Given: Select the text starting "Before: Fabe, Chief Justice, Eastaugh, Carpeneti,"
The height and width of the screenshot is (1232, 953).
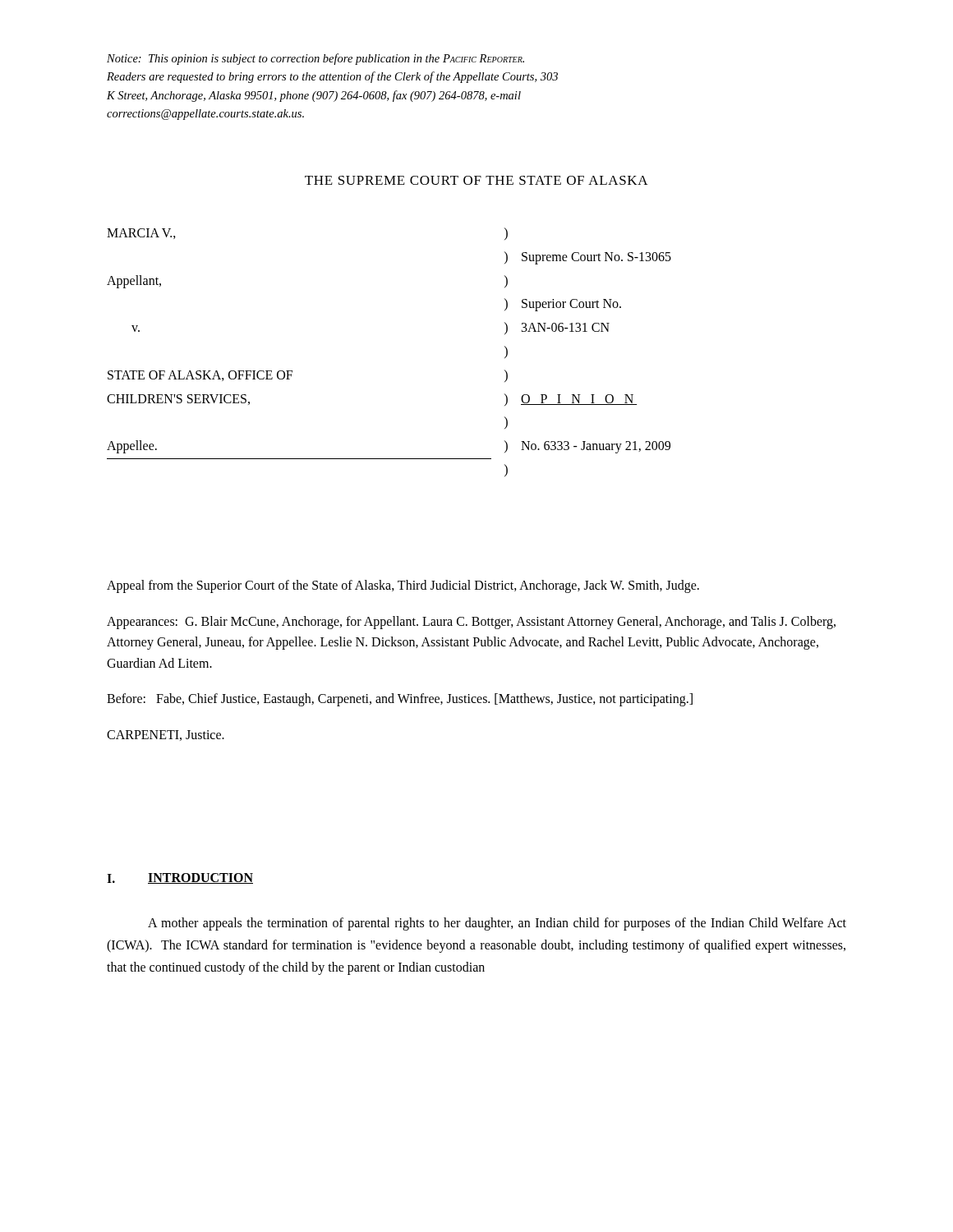Looking at the screenshot, I should (400, 699).
